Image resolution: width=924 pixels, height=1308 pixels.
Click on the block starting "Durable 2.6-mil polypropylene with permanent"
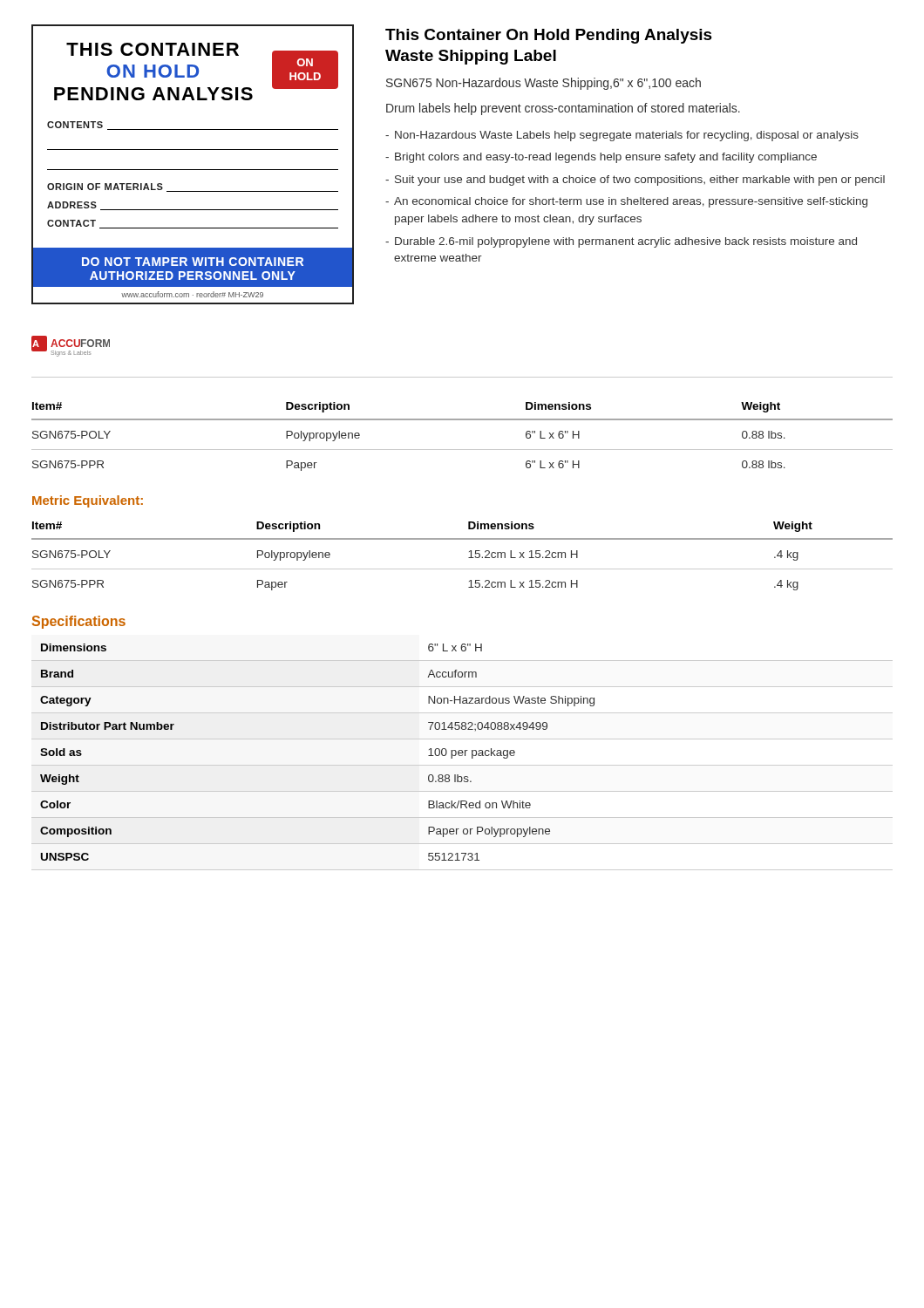tap(626, 249)
